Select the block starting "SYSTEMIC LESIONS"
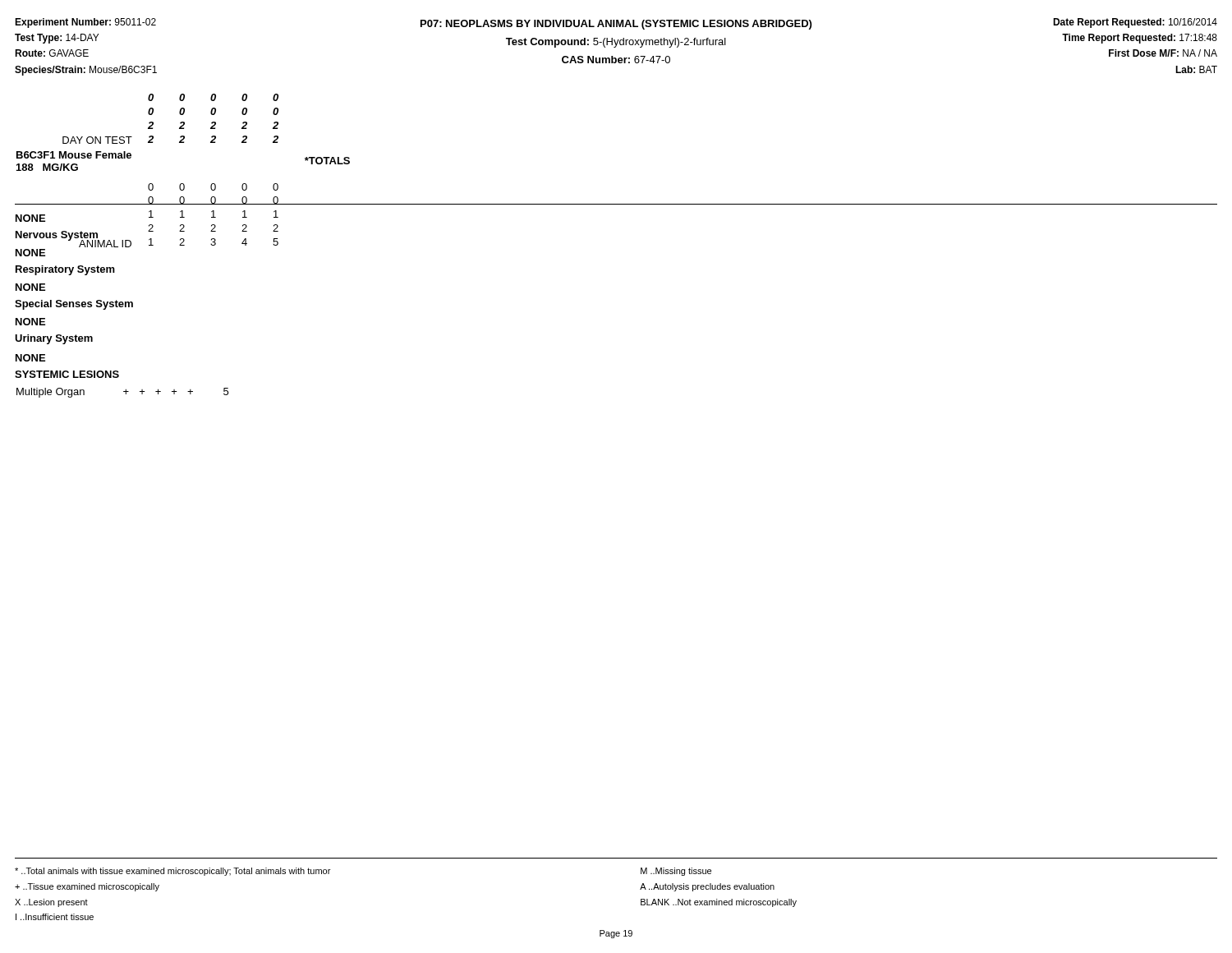 tap(67, 374)
